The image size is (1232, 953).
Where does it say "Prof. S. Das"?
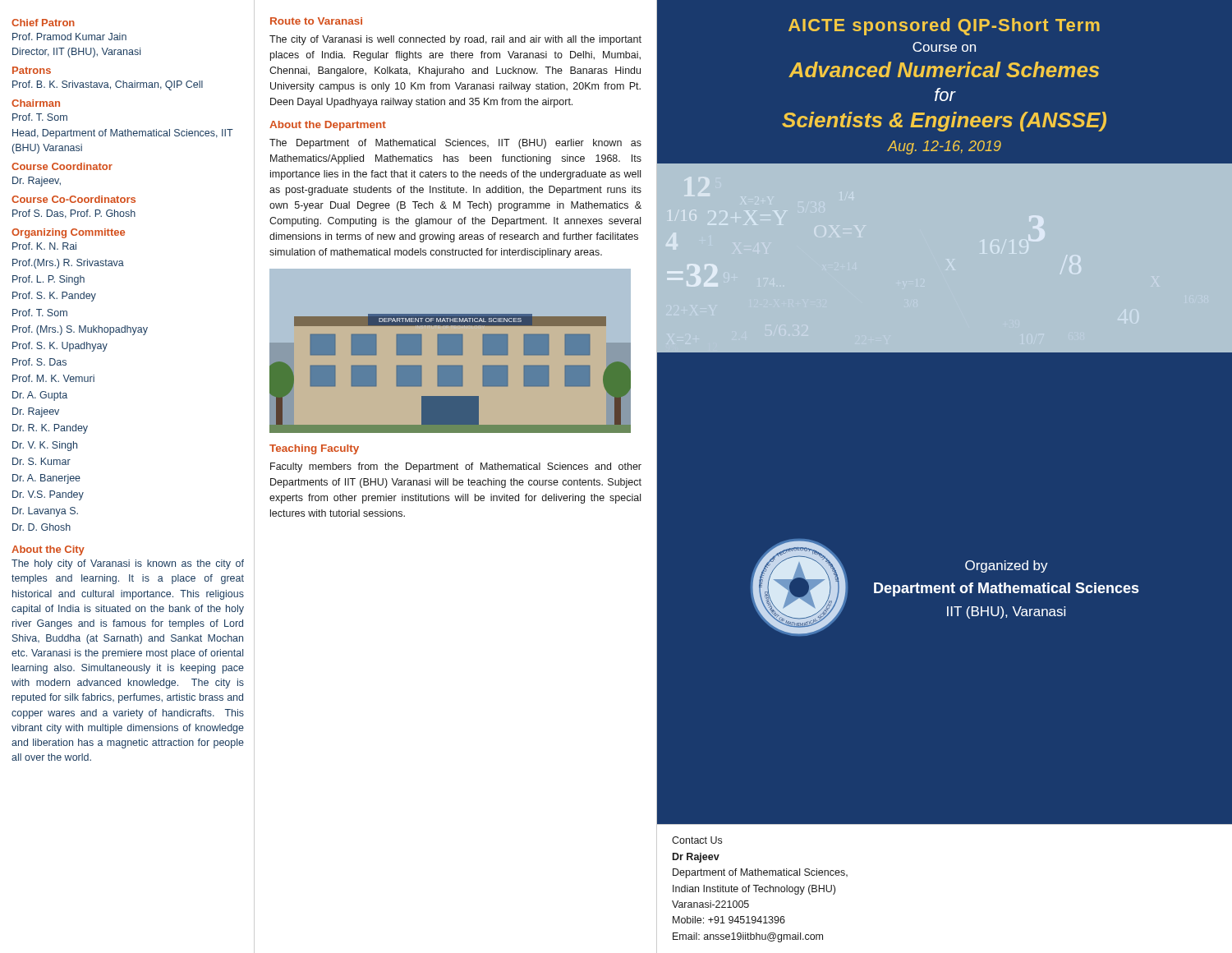(39, 362)
